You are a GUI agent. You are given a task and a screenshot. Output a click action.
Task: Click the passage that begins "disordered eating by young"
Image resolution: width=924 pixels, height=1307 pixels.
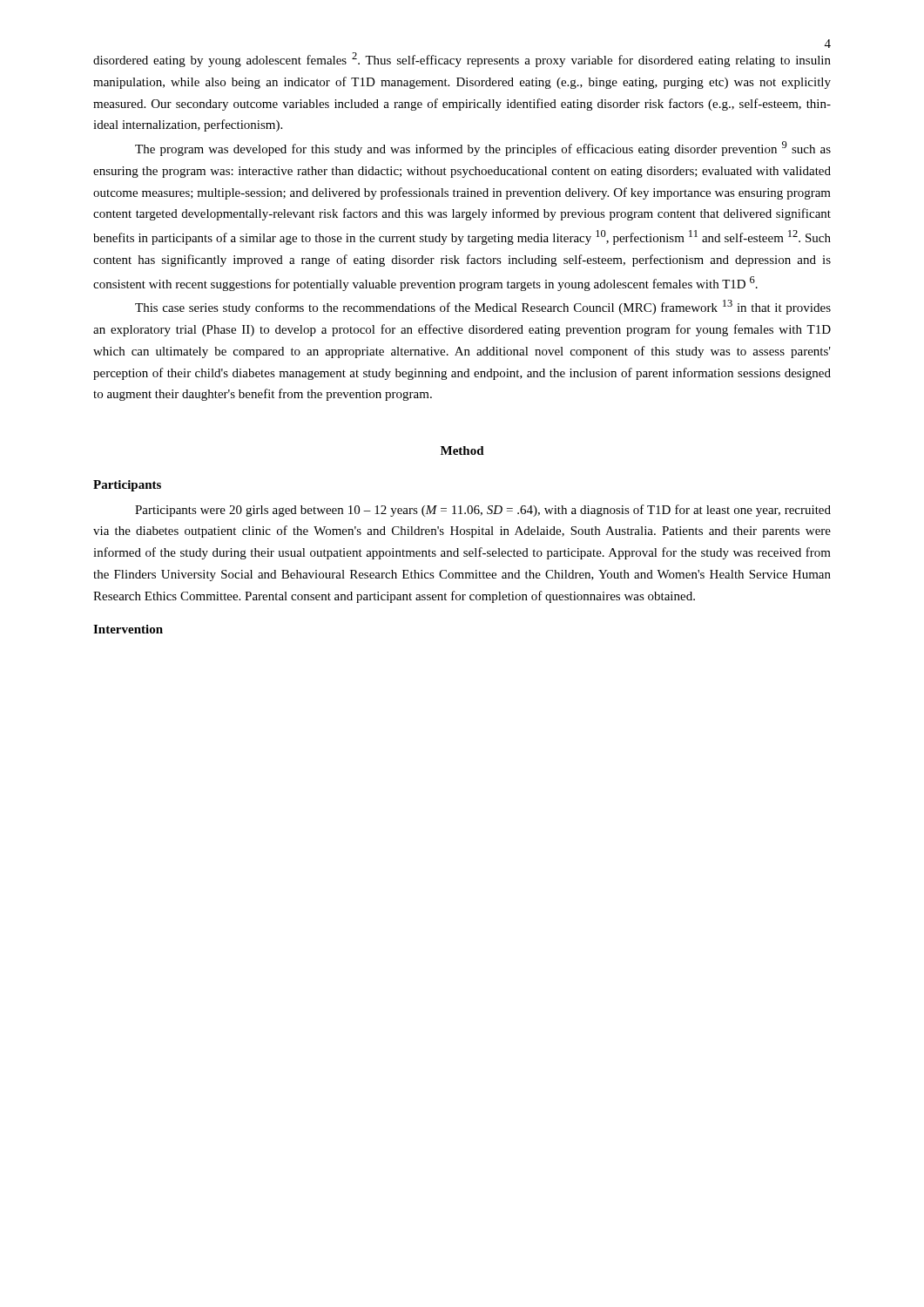click(x=462, y=91)
